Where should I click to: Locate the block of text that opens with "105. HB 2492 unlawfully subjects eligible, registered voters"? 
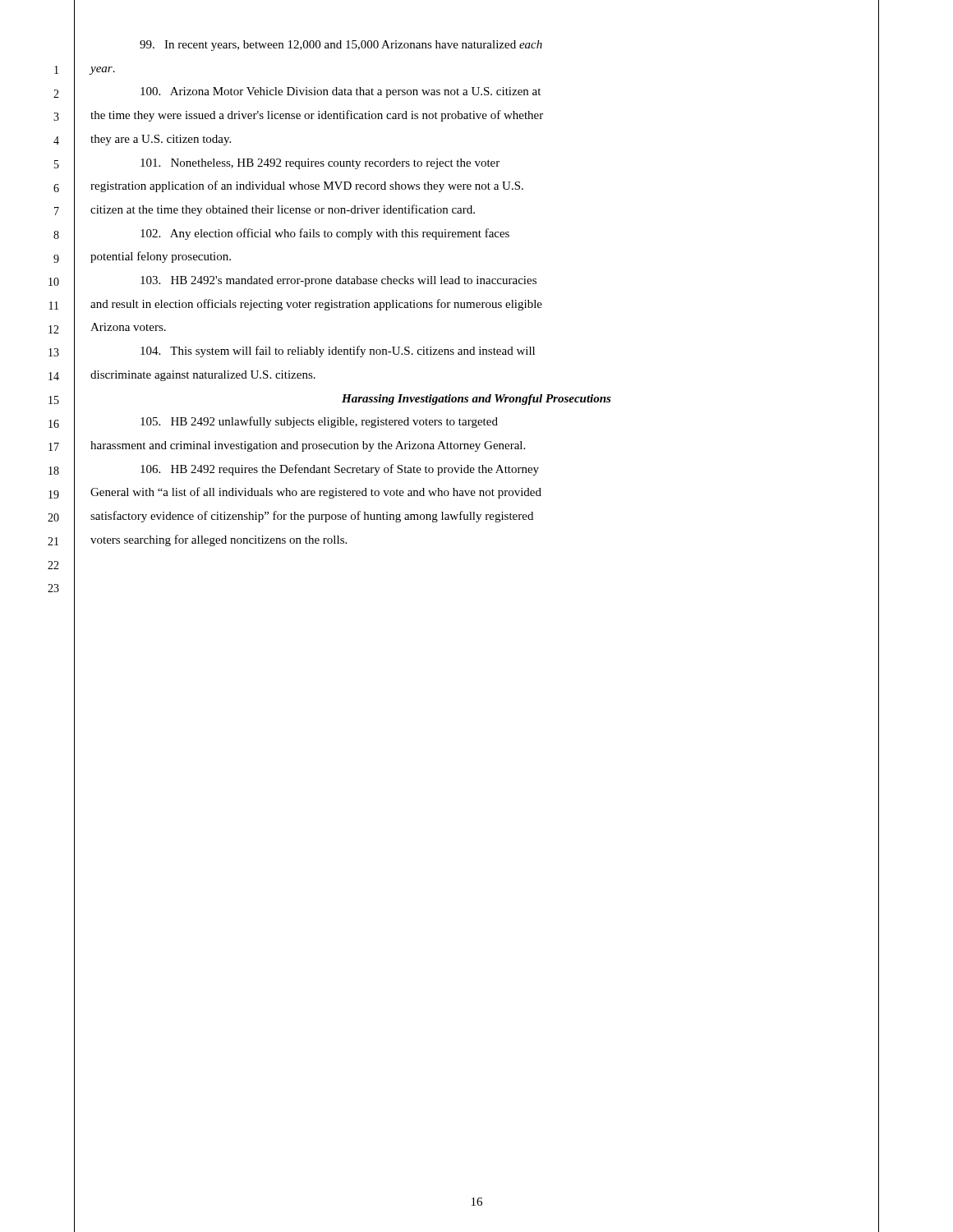coord(476,434)
